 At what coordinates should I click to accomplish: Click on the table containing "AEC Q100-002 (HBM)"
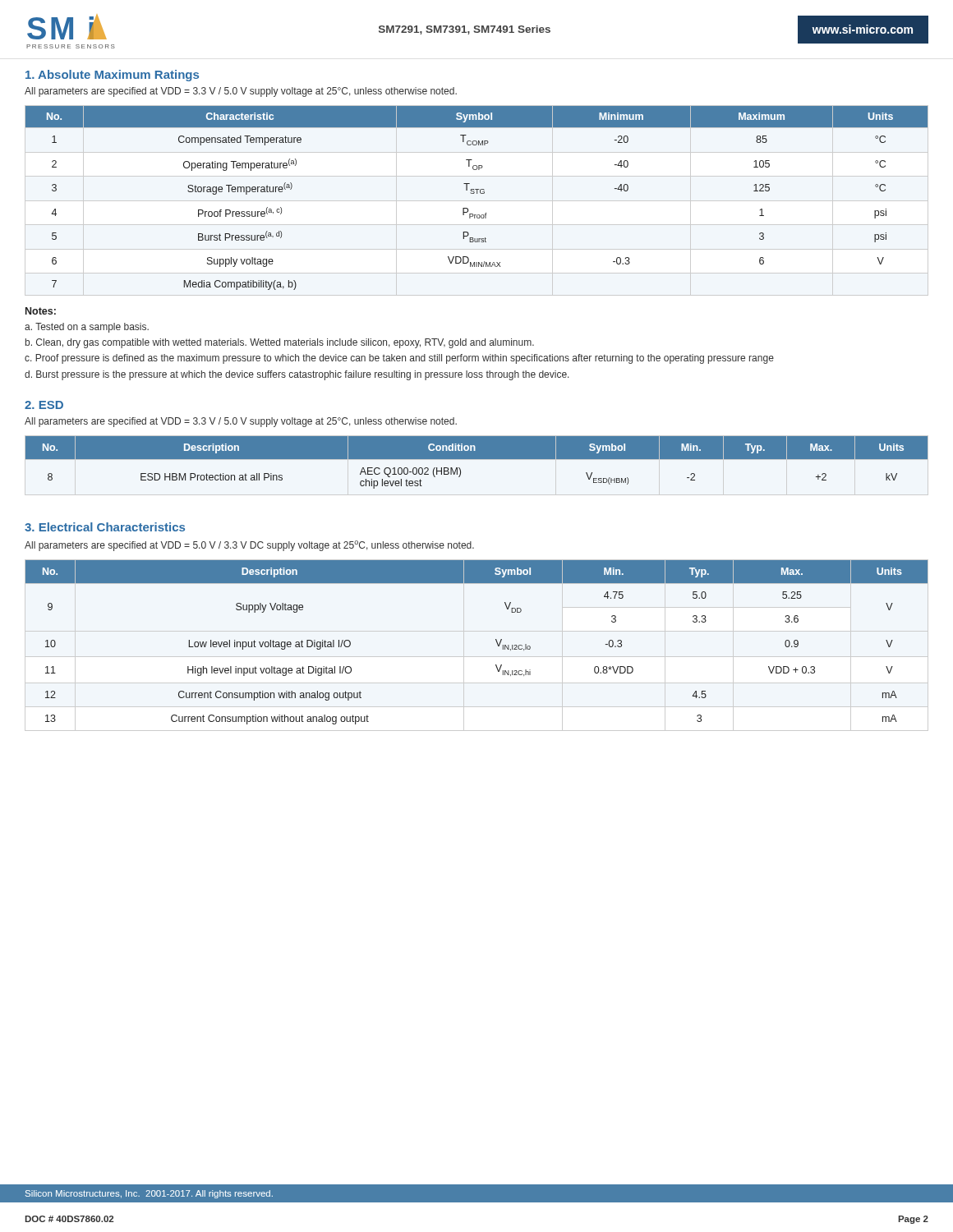pyautogui.click(x=476, y=465)
